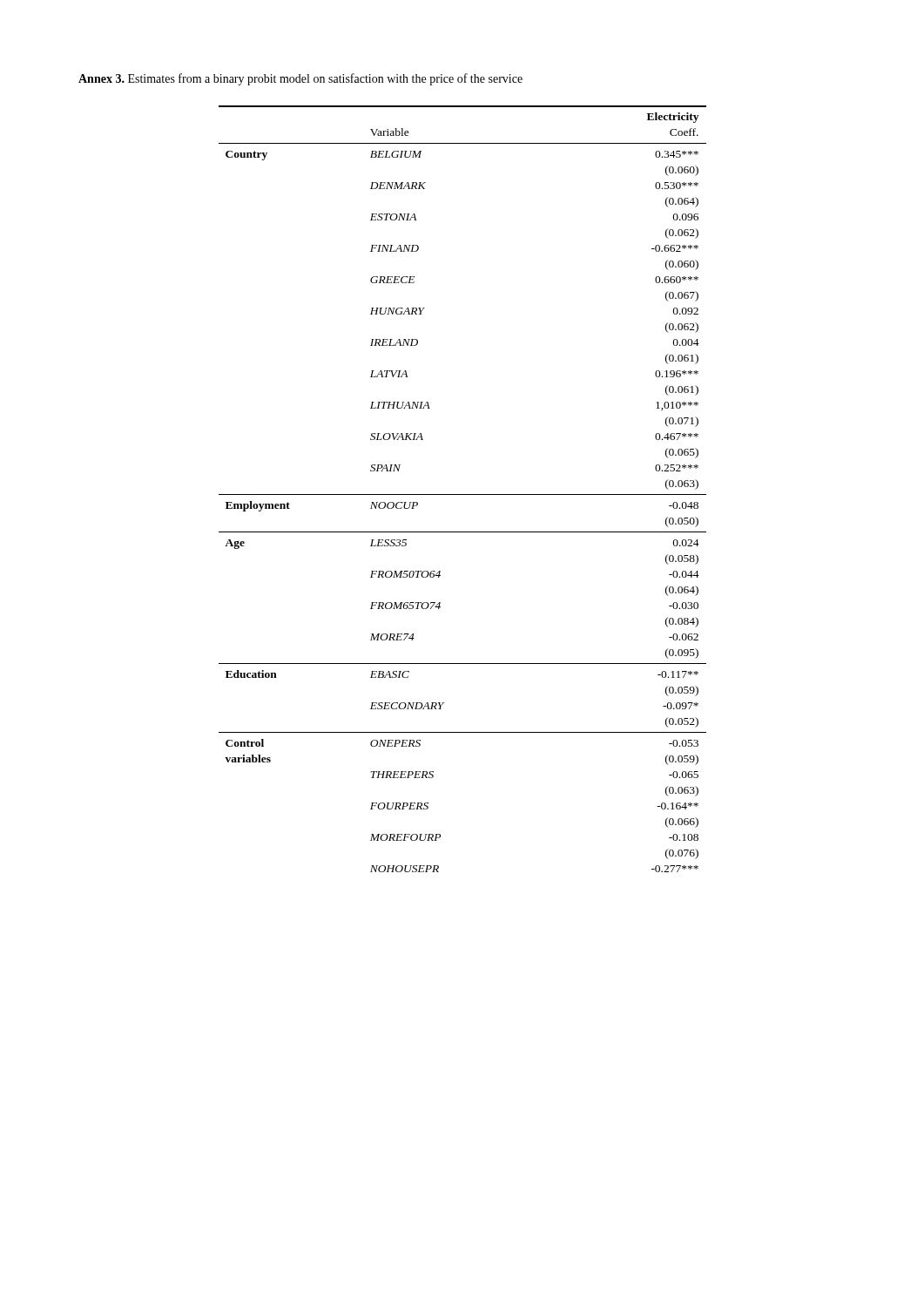The height and width of the screenshot is (1307, 924).
Task: Find a table
Action: pyautogui.click(x=462, y=491)
